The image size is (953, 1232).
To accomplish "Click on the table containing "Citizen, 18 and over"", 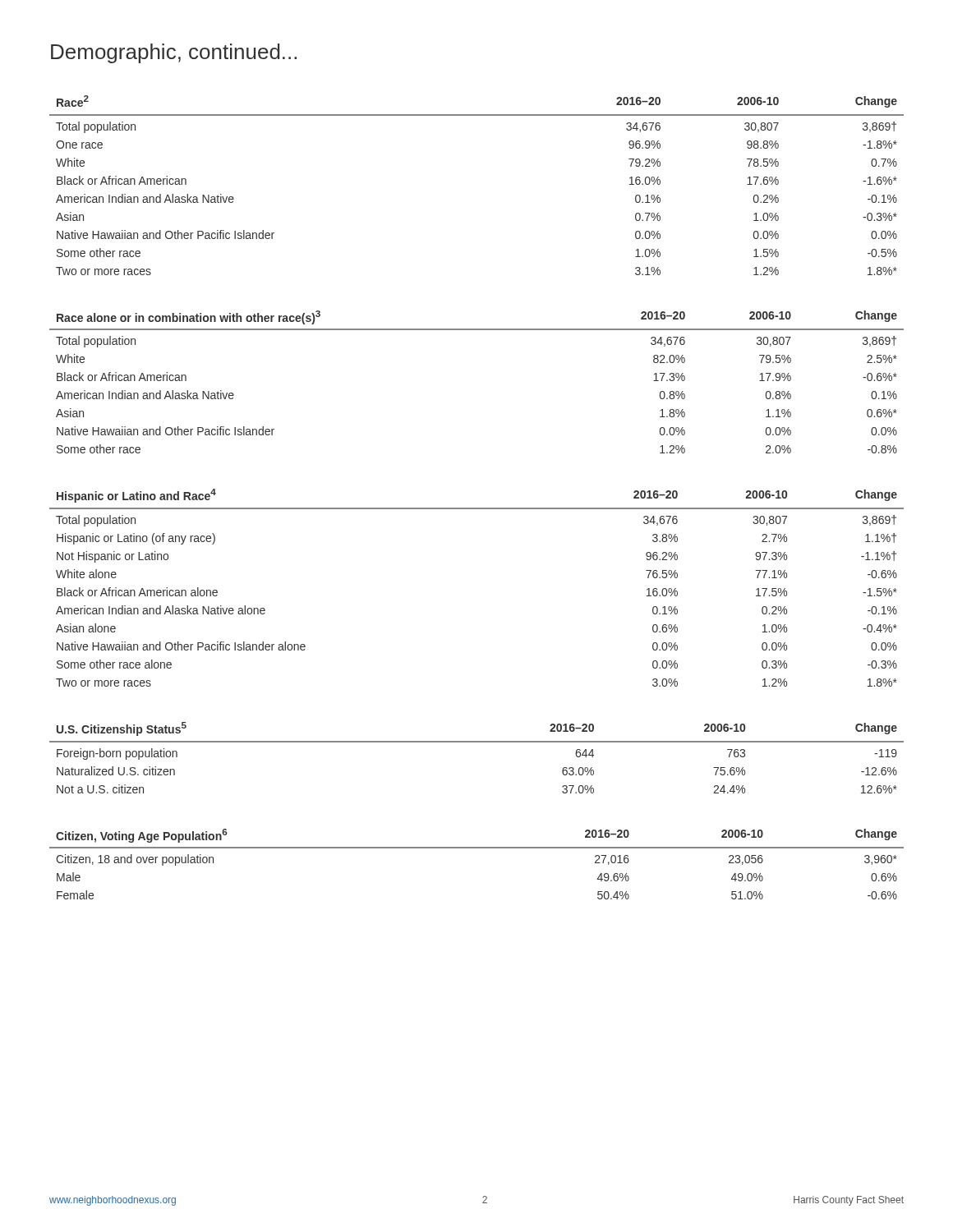I will click(x=476, y=863).
